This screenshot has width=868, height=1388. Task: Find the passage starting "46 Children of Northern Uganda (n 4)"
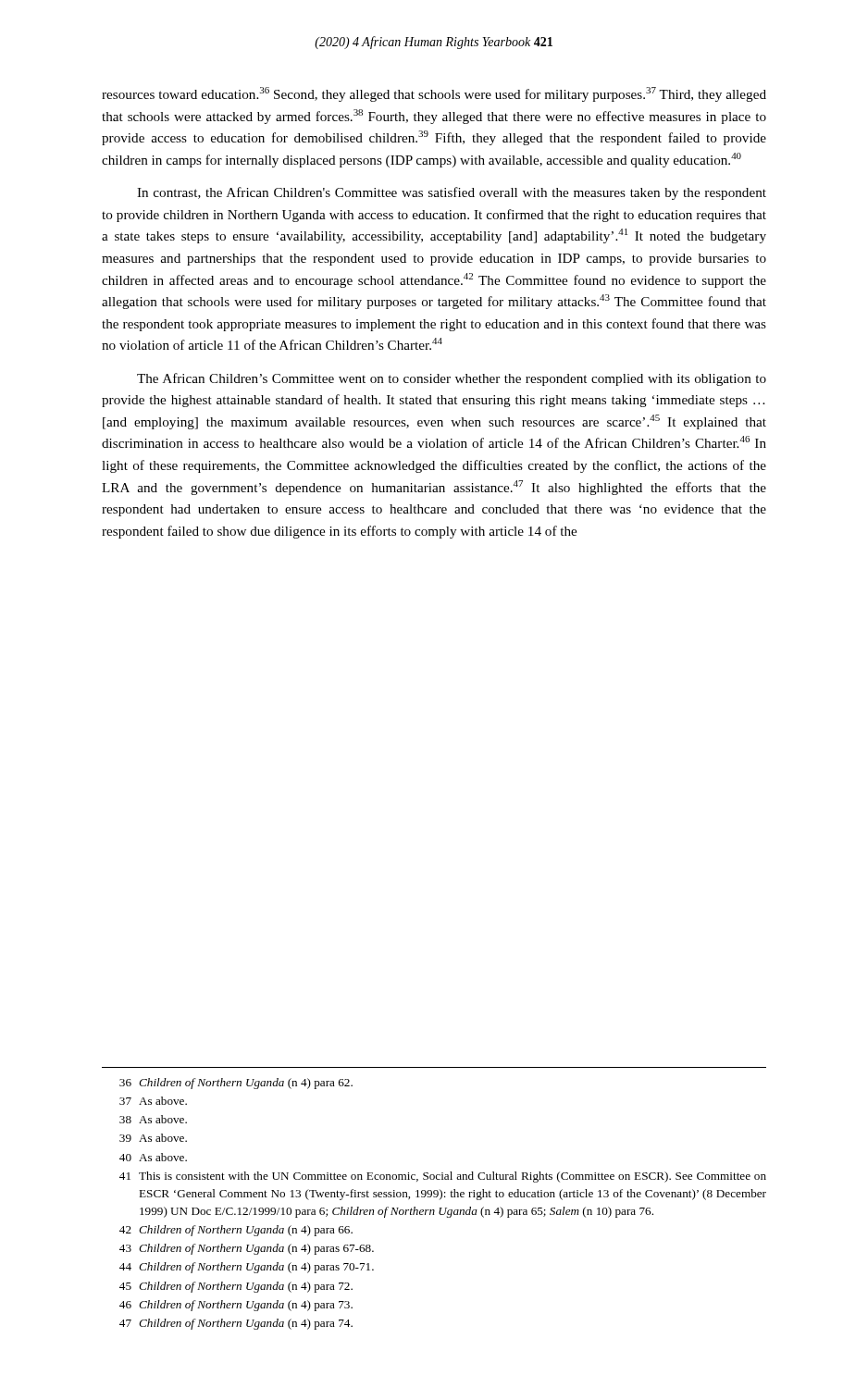pyautogui.click(x=236, y=1306)
